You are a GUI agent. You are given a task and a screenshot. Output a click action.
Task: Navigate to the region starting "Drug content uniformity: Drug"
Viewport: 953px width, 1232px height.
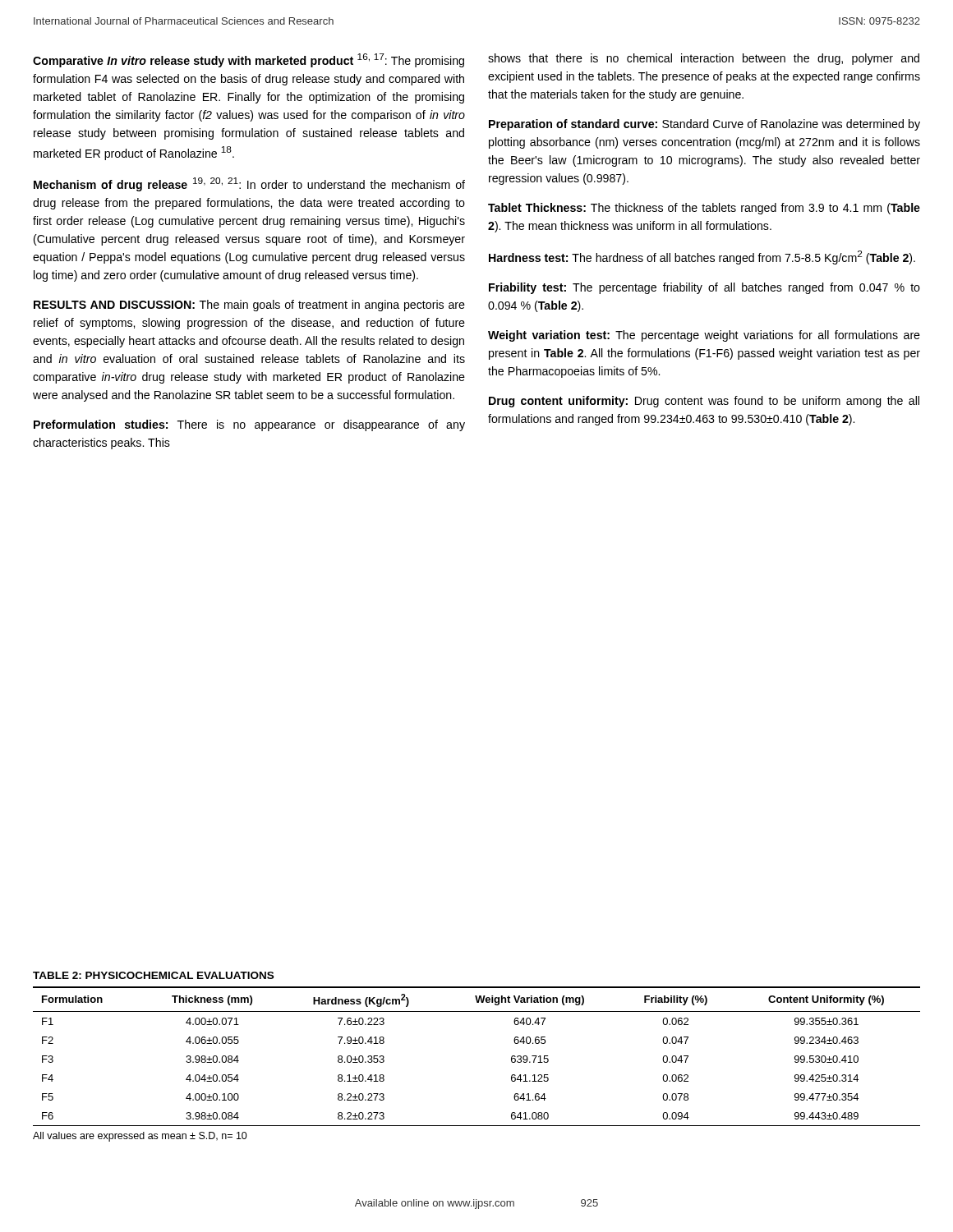coord(704,410)
